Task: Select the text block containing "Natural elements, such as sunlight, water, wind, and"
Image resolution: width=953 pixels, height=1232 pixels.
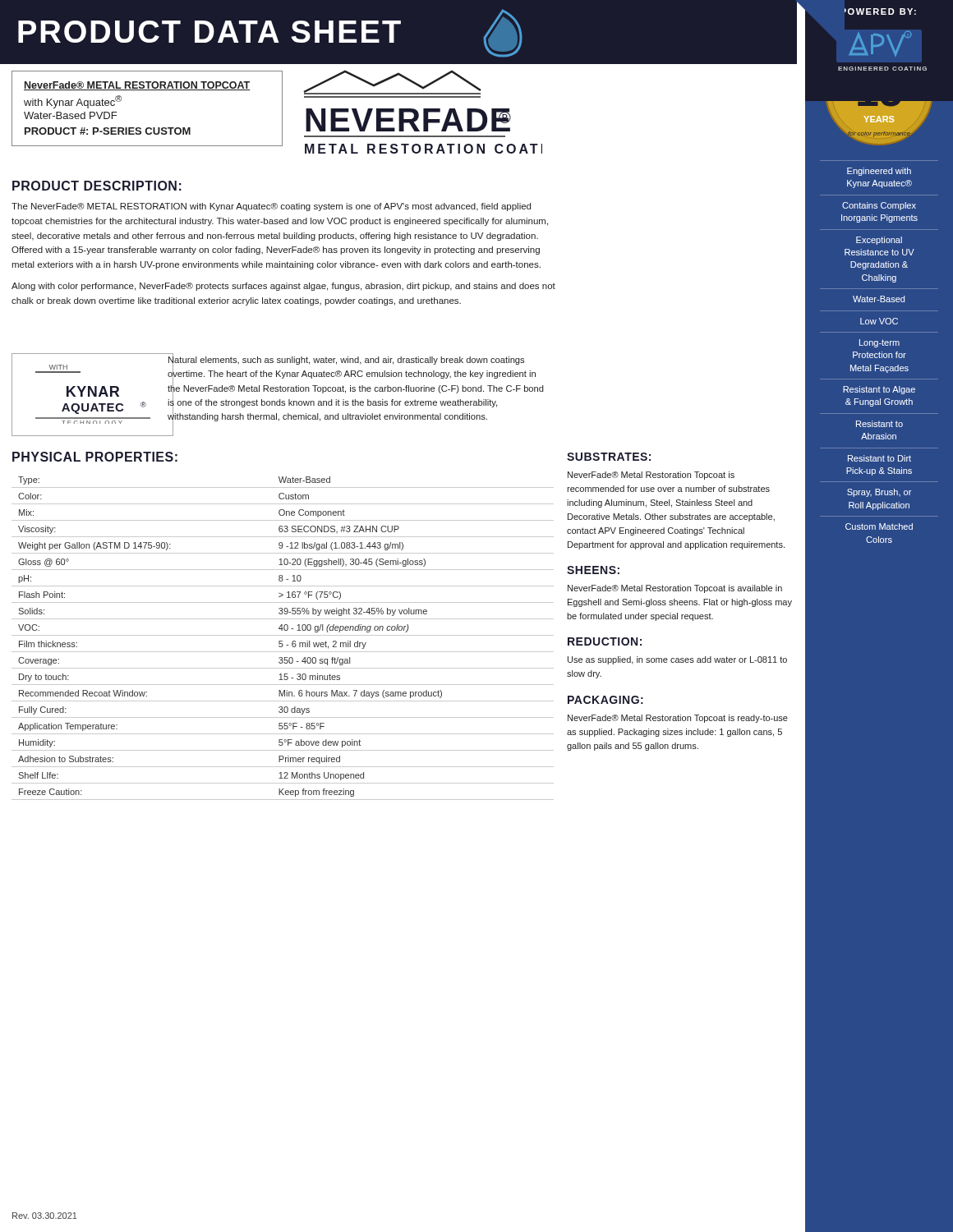Action: (x=356, y=388)
